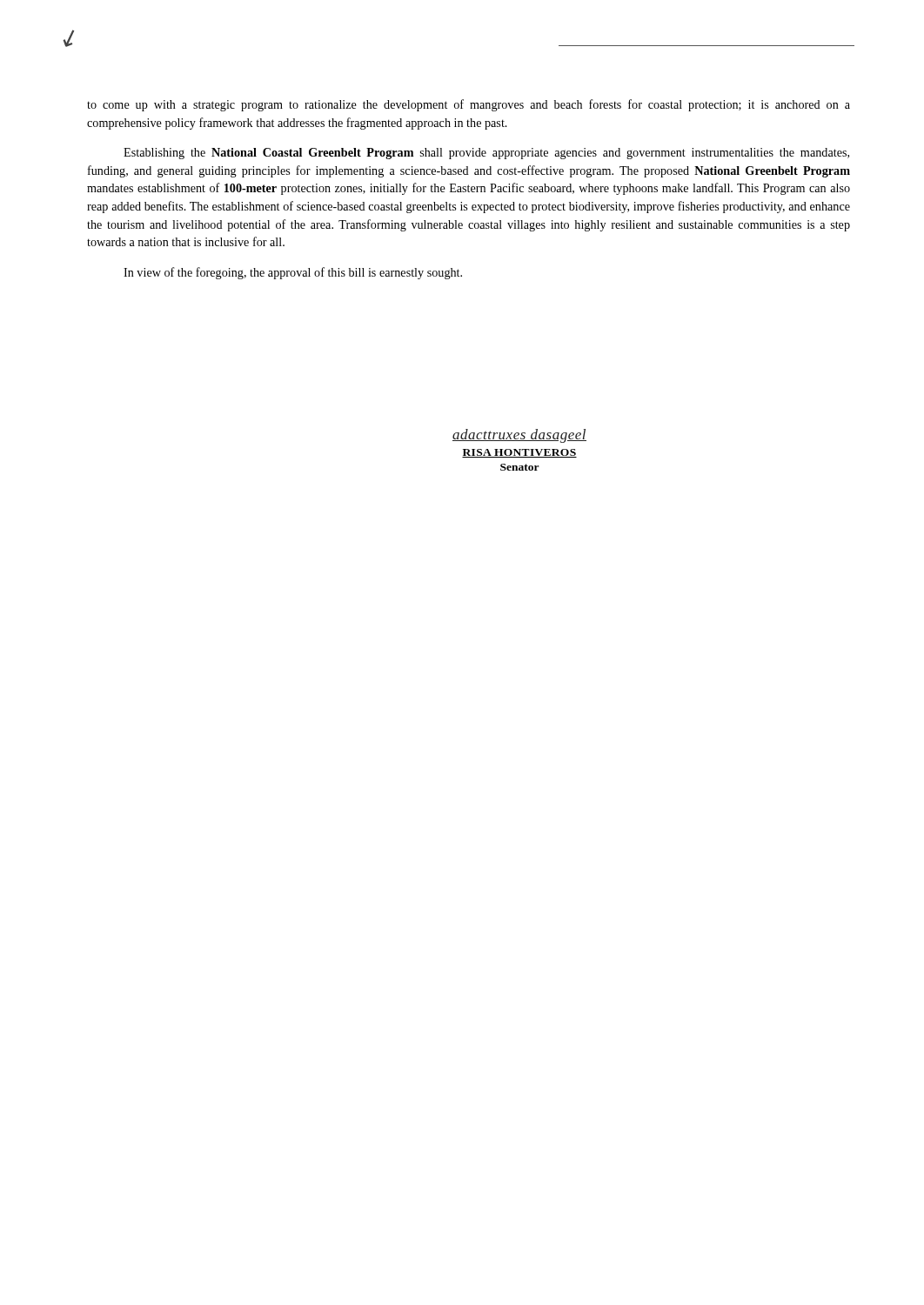
Task: Locate the text block containing "In view of the foregoing, the"
Action: pos(293,272)
